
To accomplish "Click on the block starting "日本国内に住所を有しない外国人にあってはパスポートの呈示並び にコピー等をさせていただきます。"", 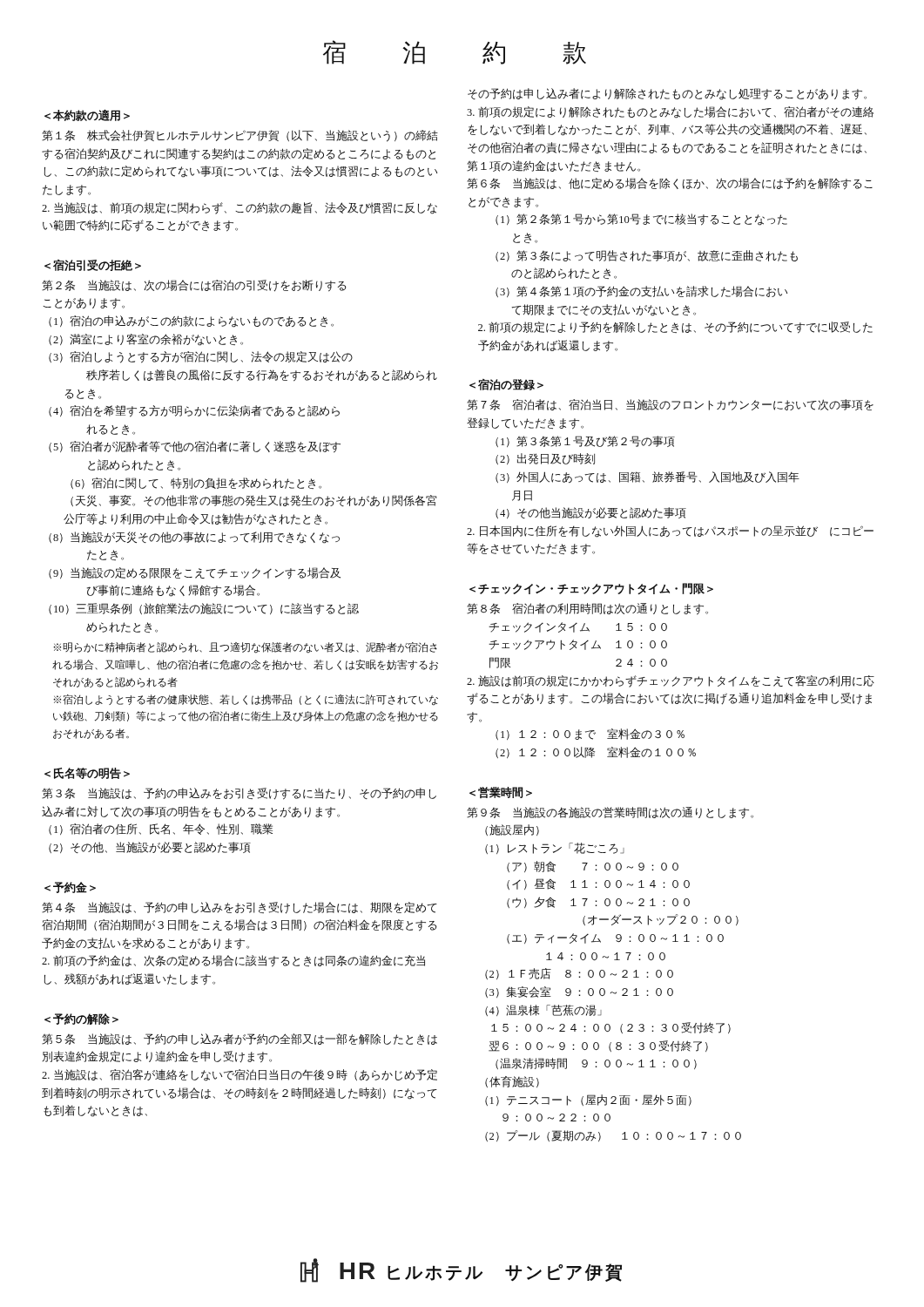I will pyautogui.click(x=675, y=541).
